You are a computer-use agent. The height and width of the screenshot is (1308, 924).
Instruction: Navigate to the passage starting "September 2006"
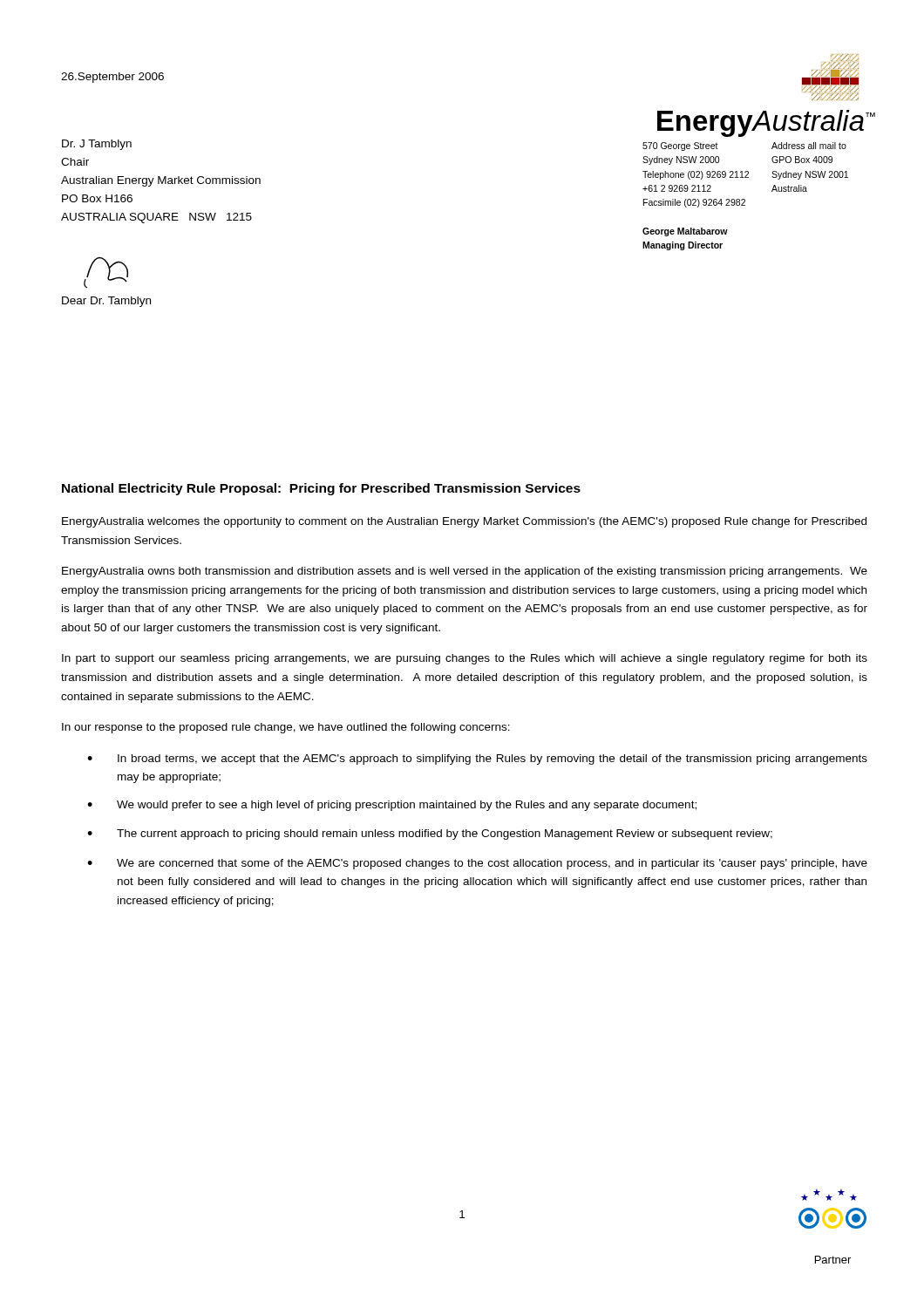(x=113, y=76)
